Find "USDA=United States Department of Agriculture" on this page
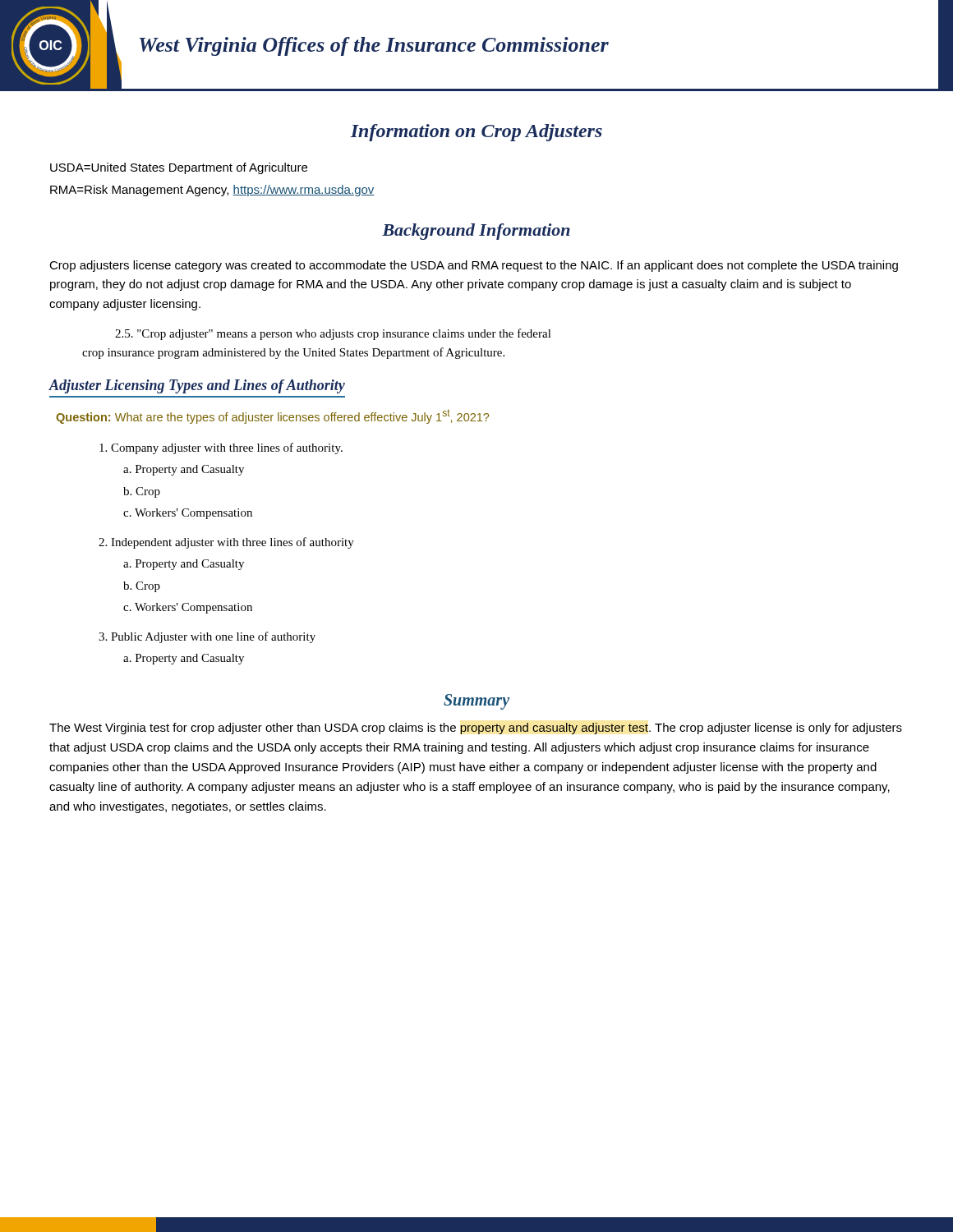953x1232 pixels. coord(179,167)
